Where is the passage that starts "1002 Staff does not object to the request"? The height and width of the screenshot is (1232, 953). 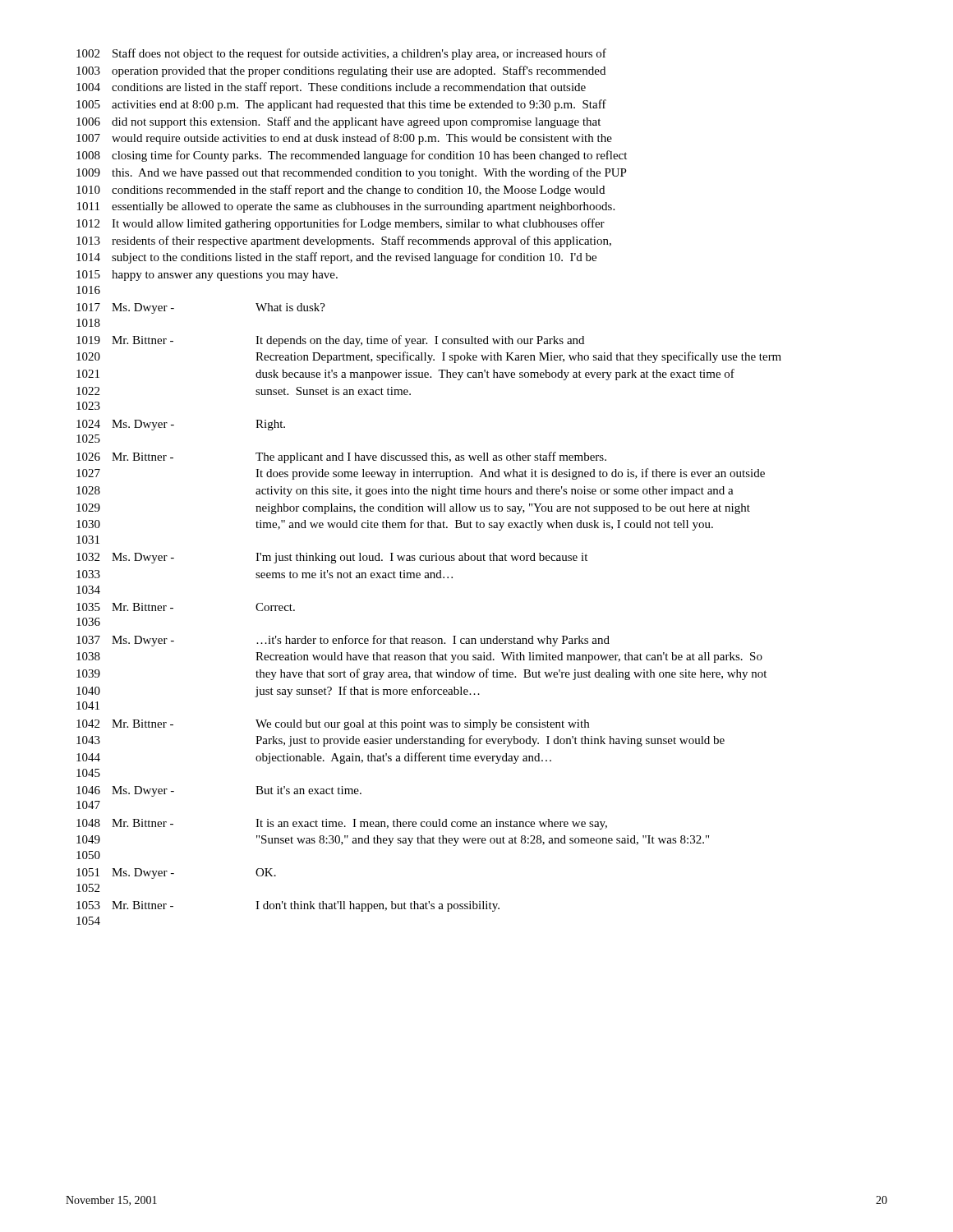point(476,164)
